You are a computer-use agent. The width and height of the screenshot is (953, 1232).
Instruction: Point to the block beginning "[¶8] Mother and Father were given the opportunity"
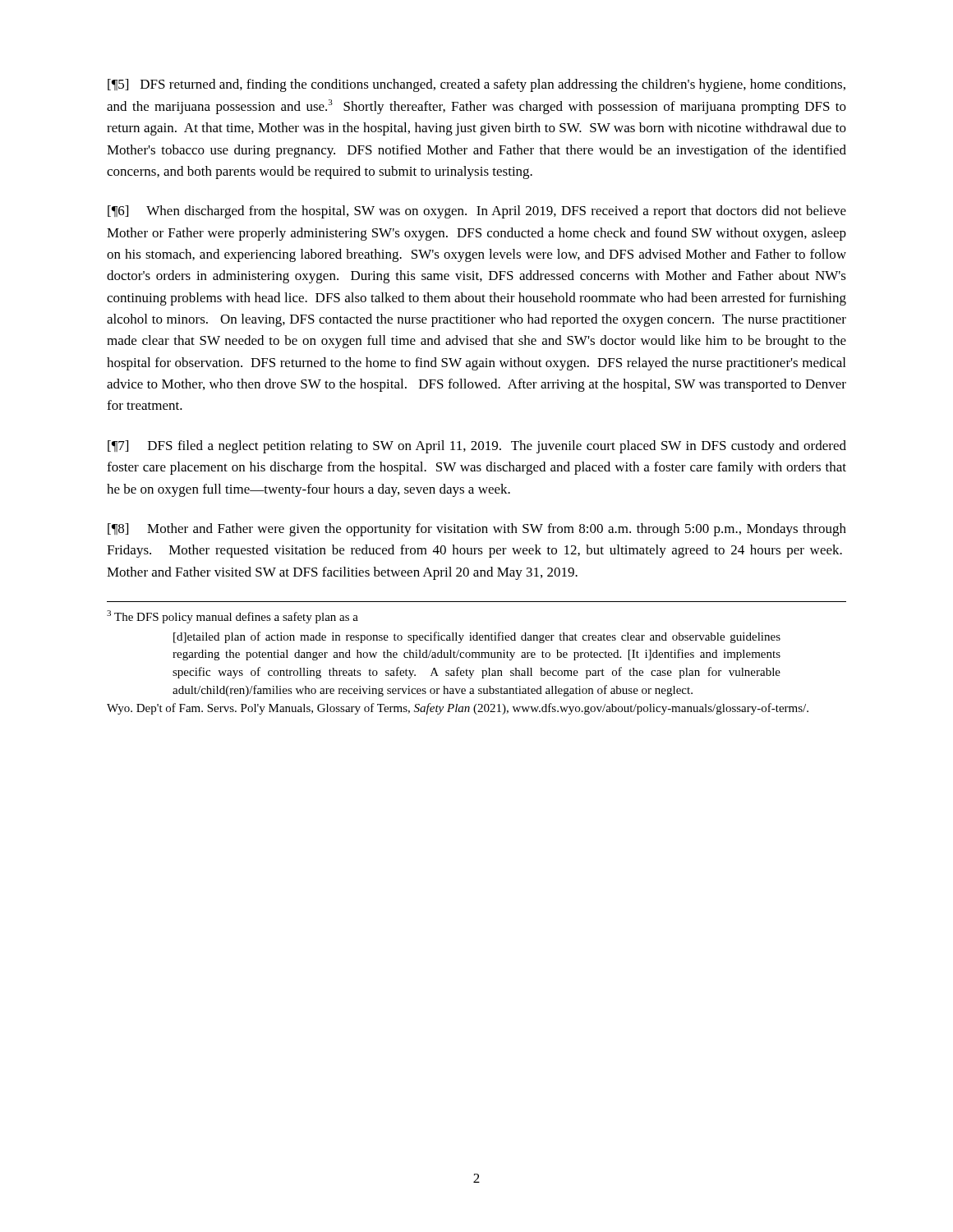tap(476, 550)
